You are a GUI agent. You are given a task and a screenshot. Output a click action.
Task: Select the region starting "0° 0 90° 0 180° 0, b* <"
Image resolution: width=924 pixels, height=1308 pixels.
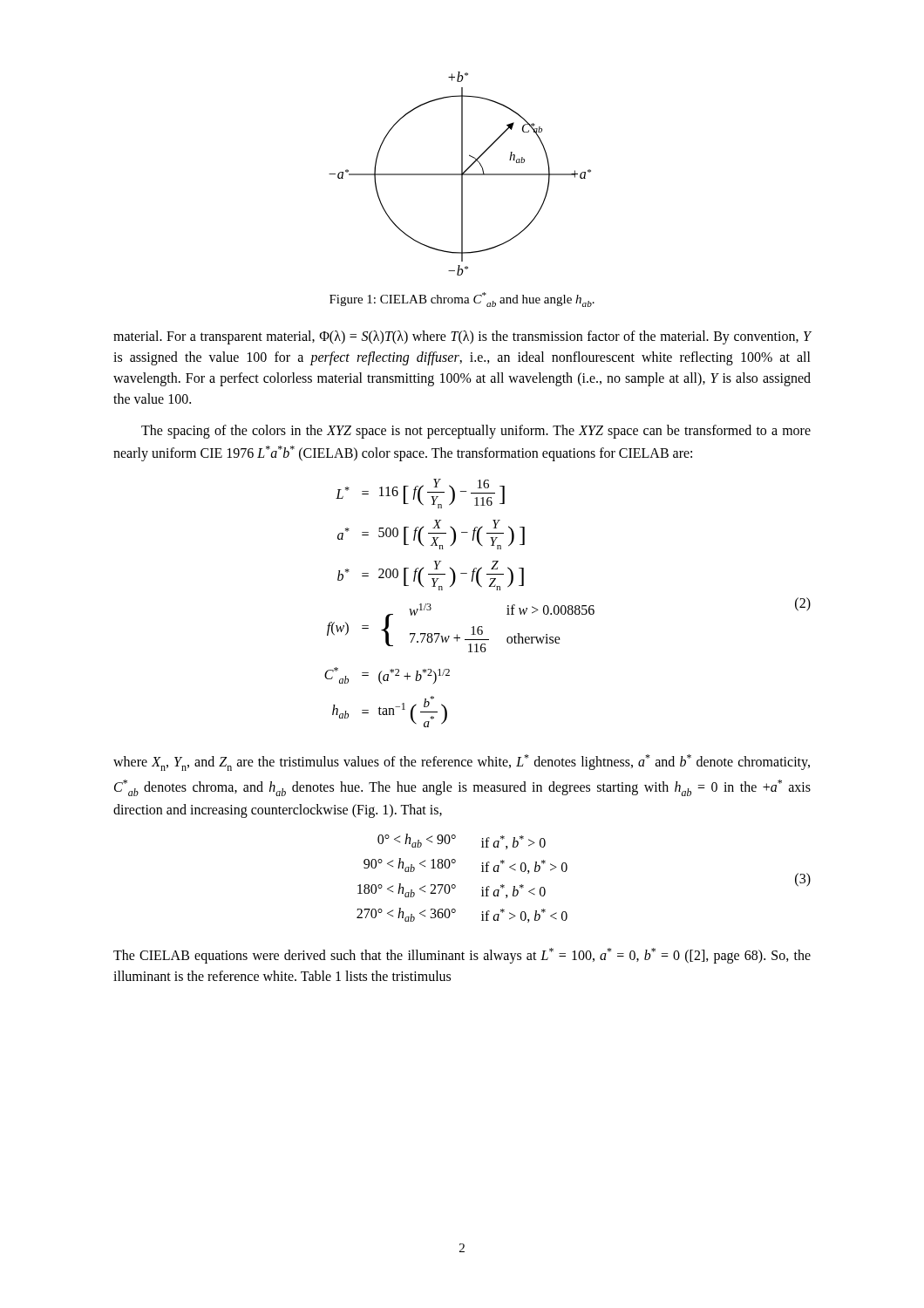418,841
